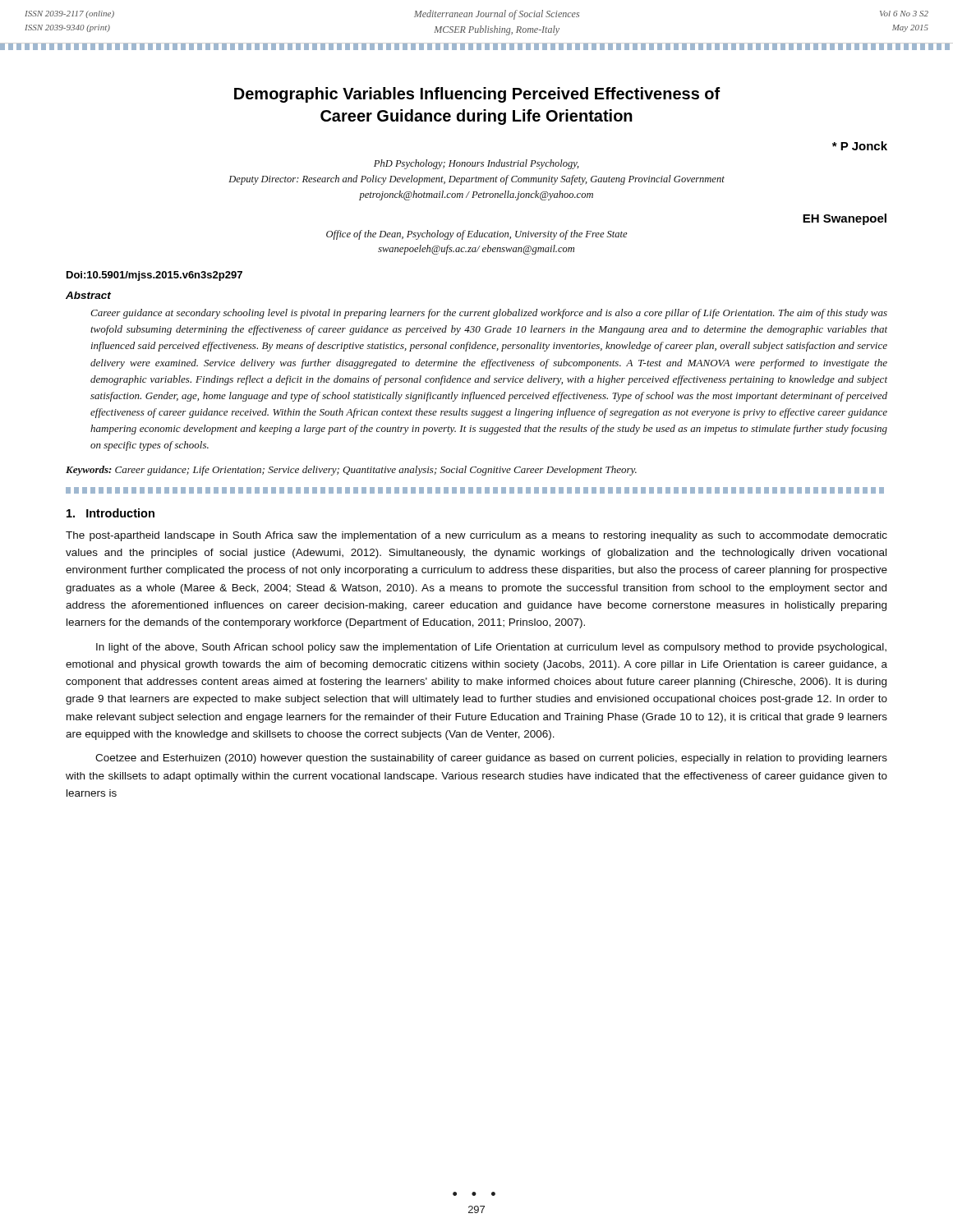
Task: Select the text block containing "Office of the Dean, Psychology of"
Action: [476, 241]
